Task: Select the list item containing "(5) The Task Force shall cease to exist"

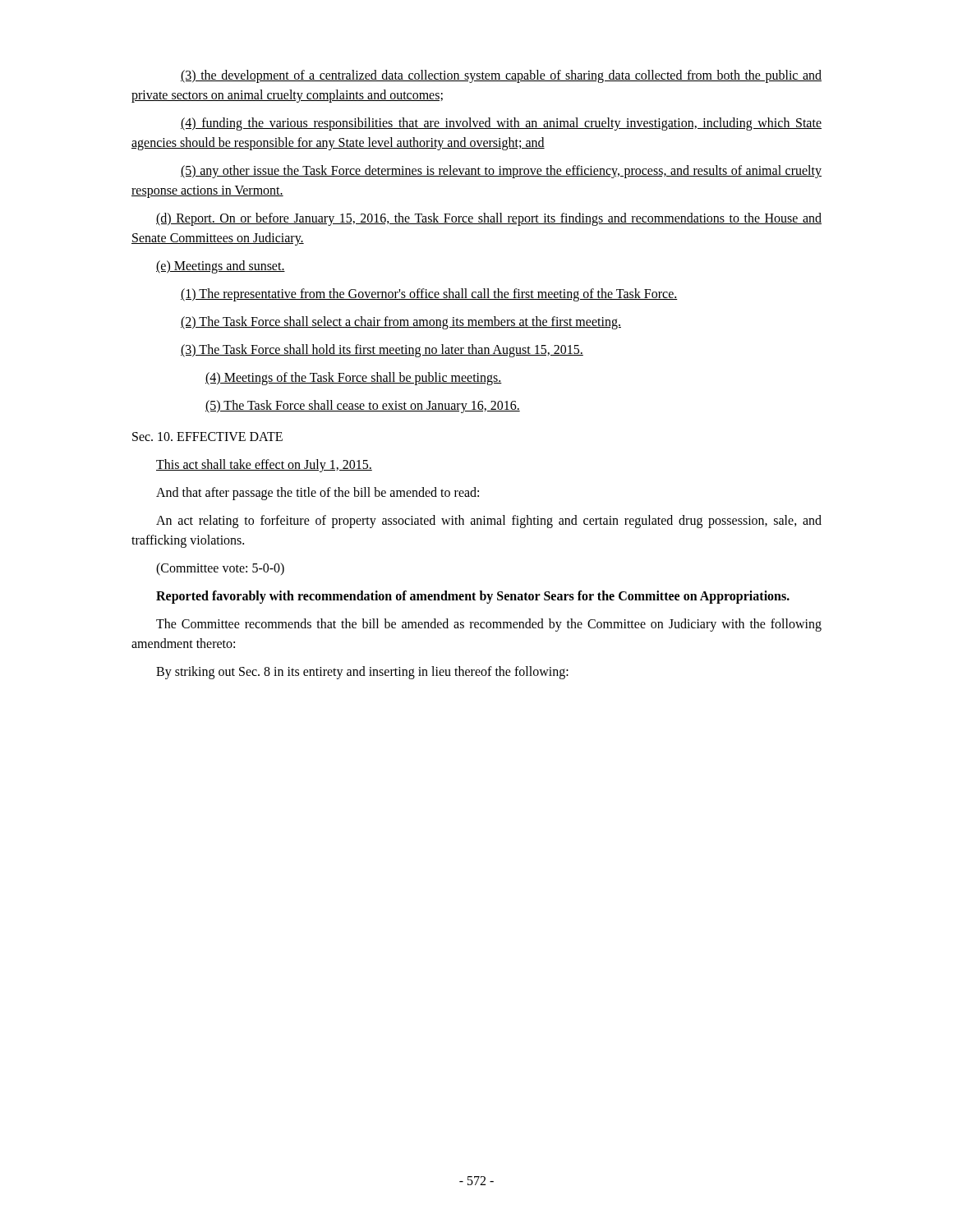Action: (476, 406)
